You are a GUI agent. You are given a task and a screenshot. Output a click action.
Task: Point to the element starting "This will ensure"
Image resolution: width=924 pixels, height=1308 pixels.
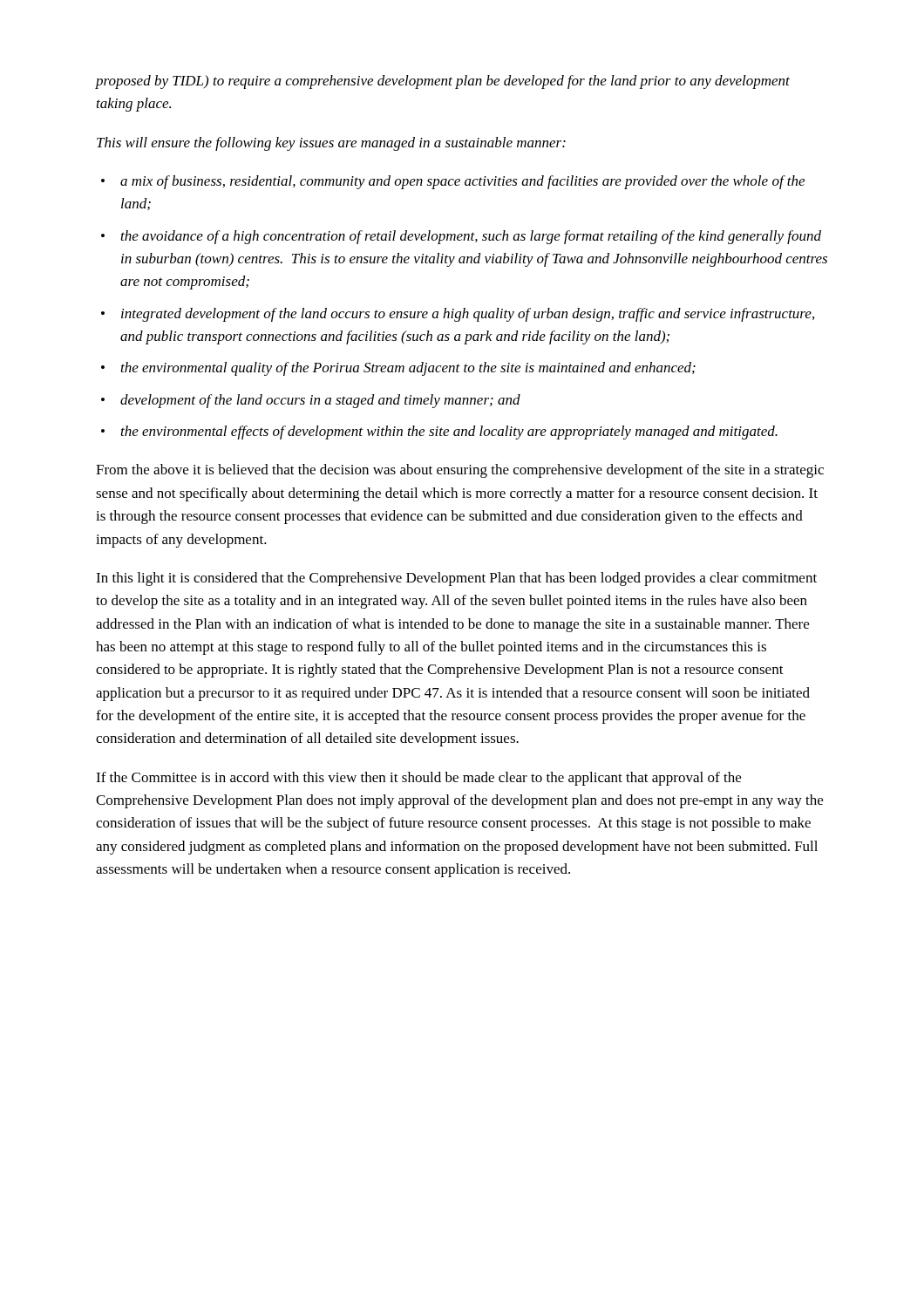(x=331, y=142)
